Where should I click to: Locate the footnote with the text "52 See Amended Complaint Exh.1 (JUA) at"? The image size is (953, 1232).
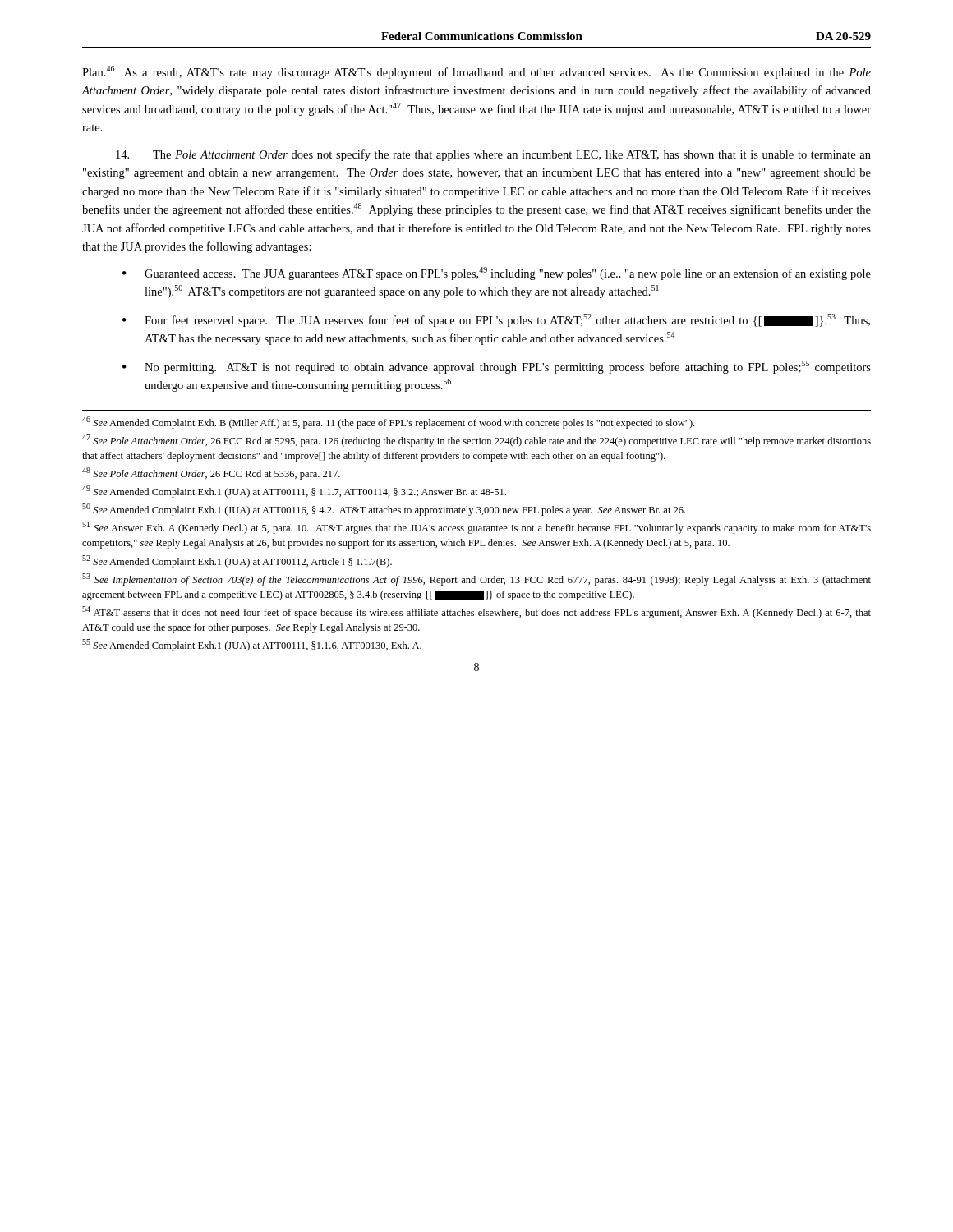point(237,561)
